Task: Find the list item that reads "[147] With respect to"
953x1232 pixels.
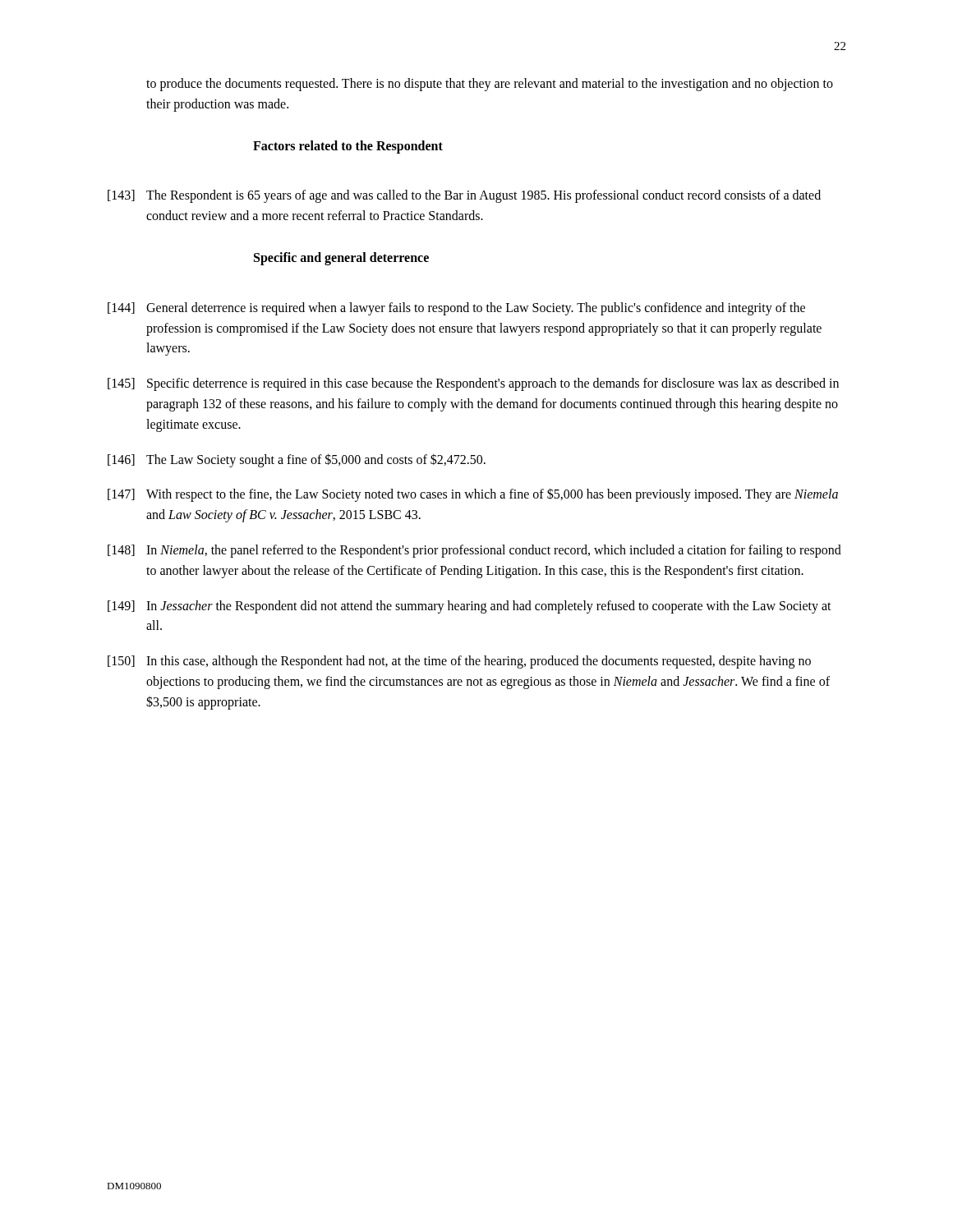Action: click(476, 505)
